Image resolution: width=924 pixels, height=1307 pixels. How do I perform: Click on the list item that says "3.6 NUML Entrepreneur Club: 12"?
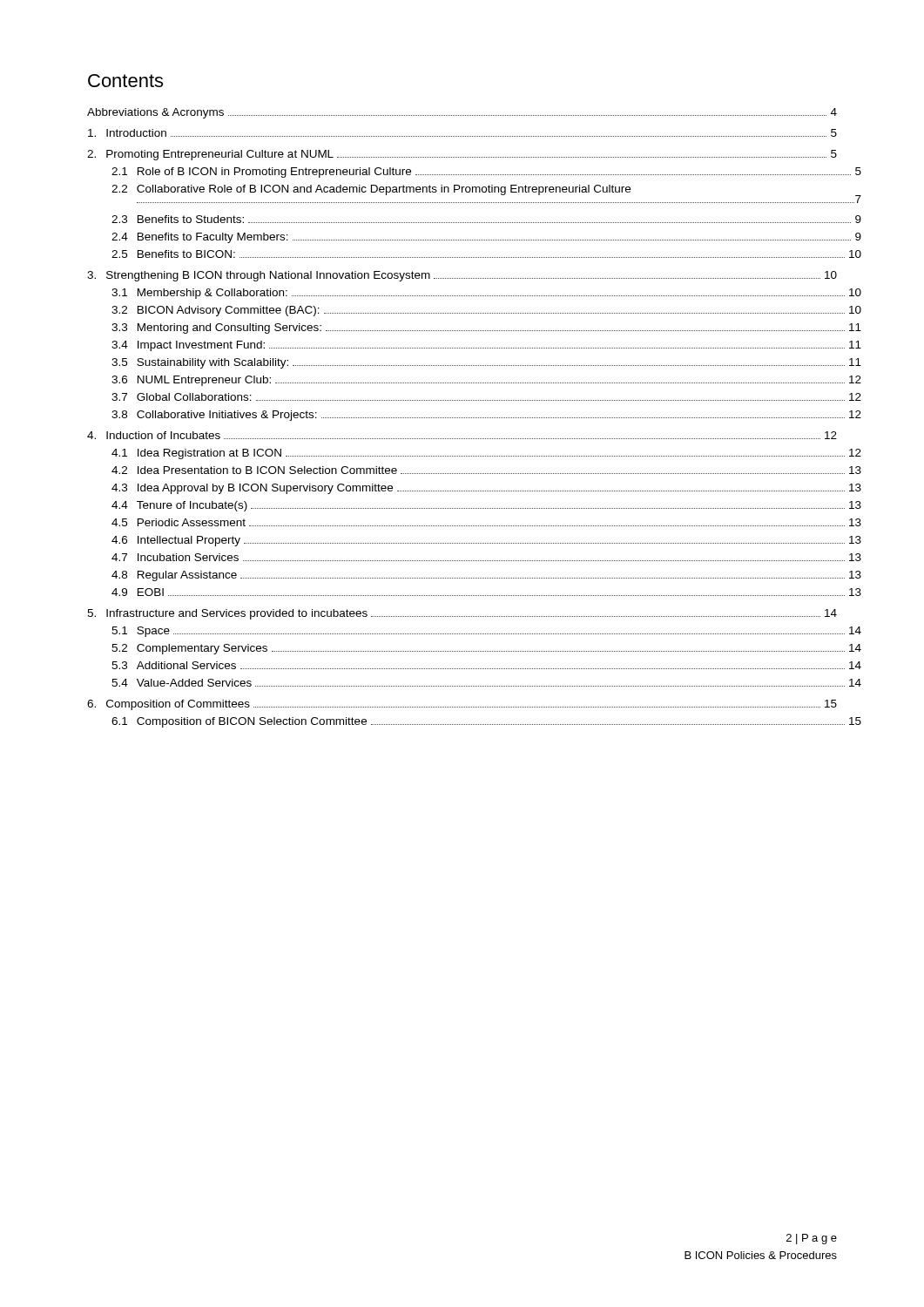pos(486,379)
